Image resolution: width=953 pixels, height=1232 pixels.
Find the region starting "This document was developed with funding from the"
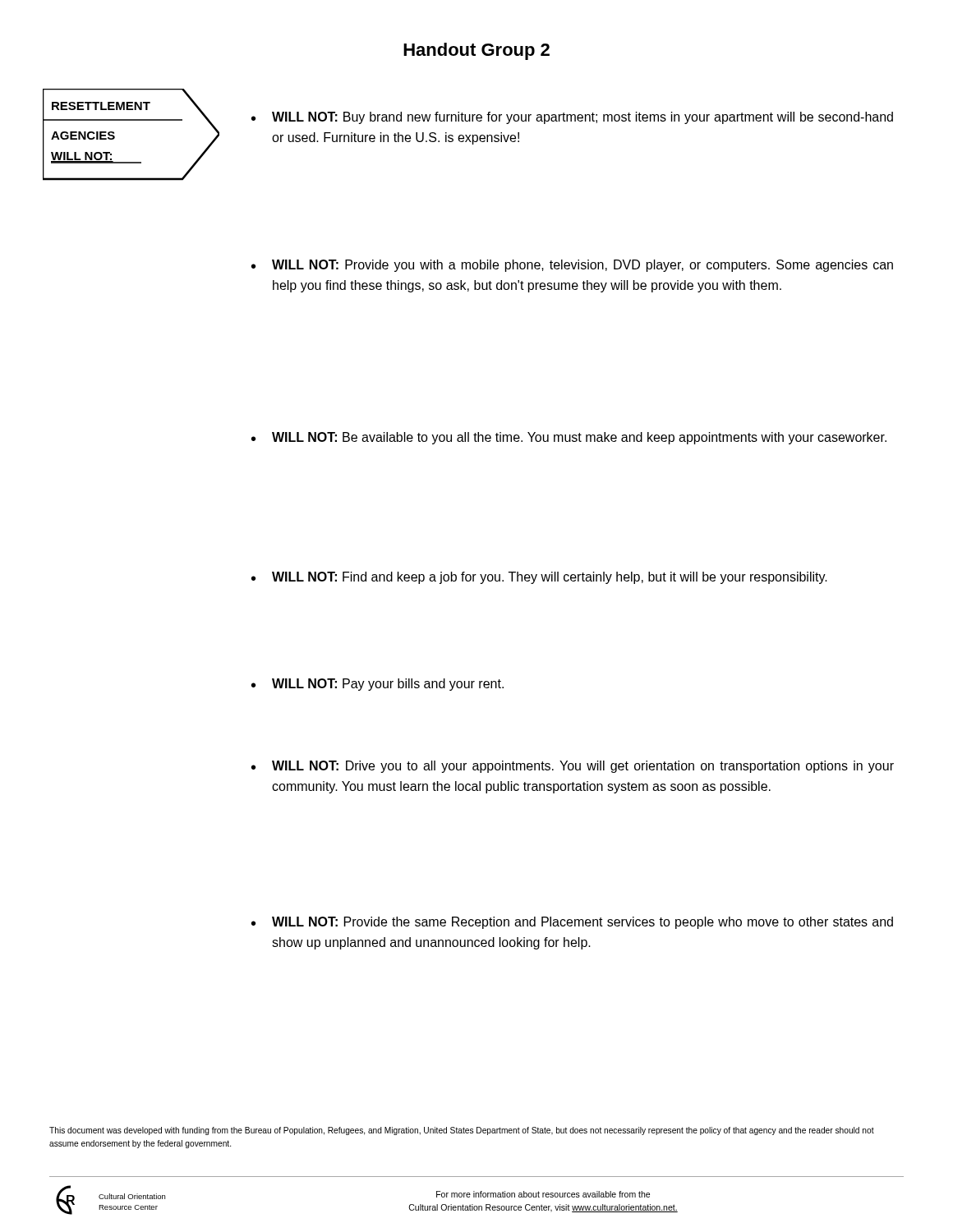pyautogui.click(x=461, y=1137)
